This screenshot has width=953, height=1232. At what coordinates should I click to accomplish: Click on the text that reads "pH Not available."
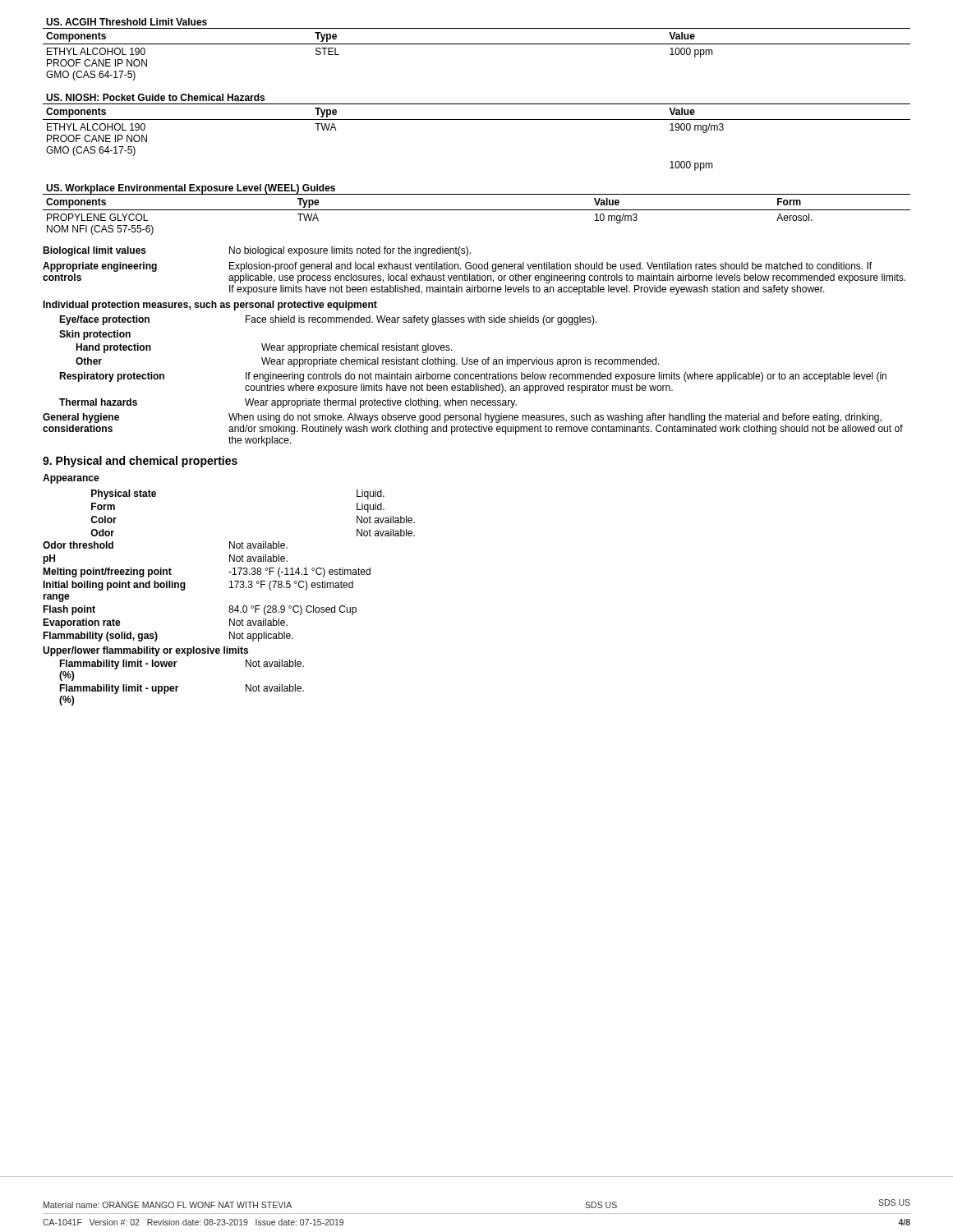(52, 558)
